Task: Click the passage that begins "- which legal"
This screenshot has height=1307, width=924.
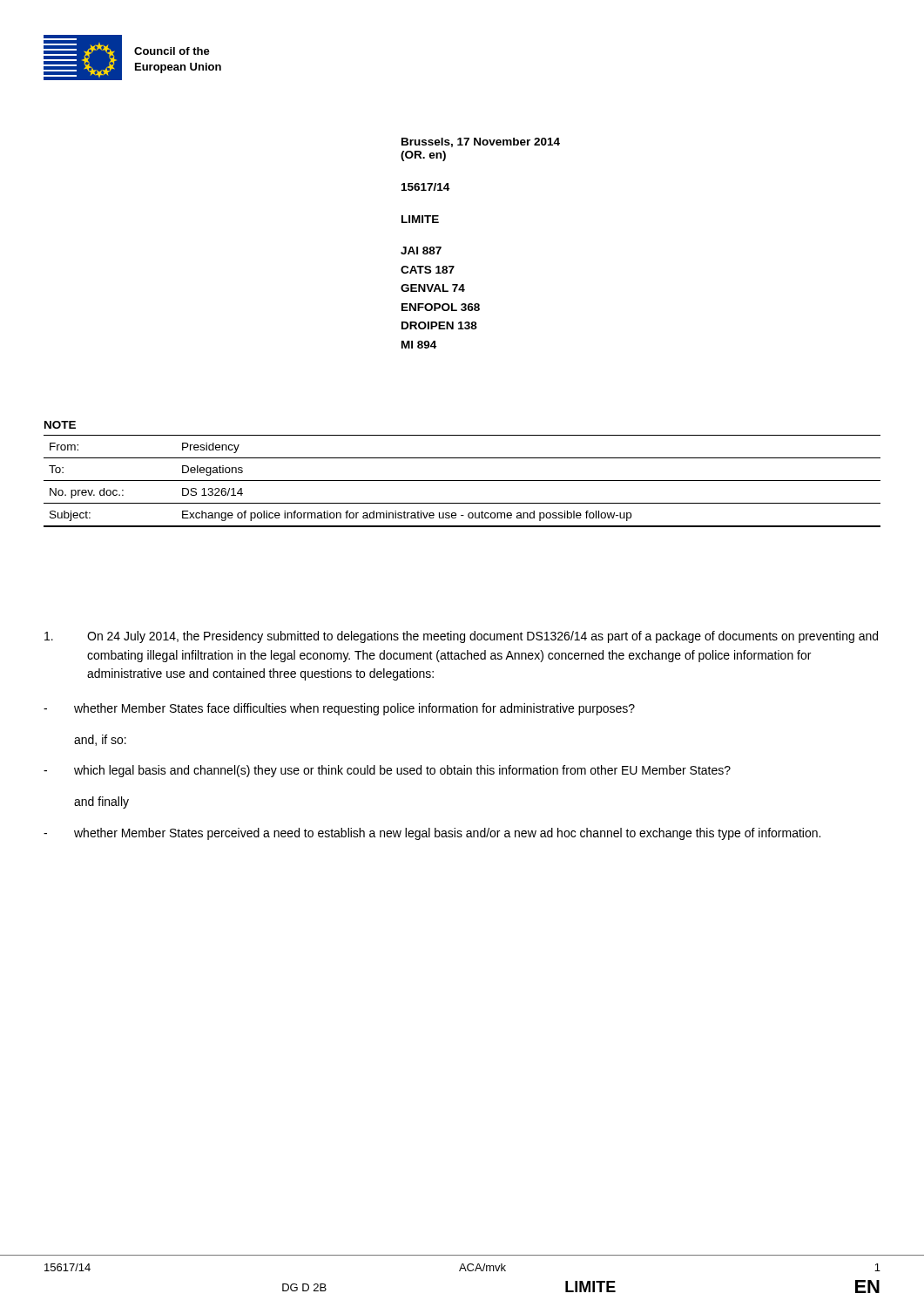Action: (x=462, y=771)
